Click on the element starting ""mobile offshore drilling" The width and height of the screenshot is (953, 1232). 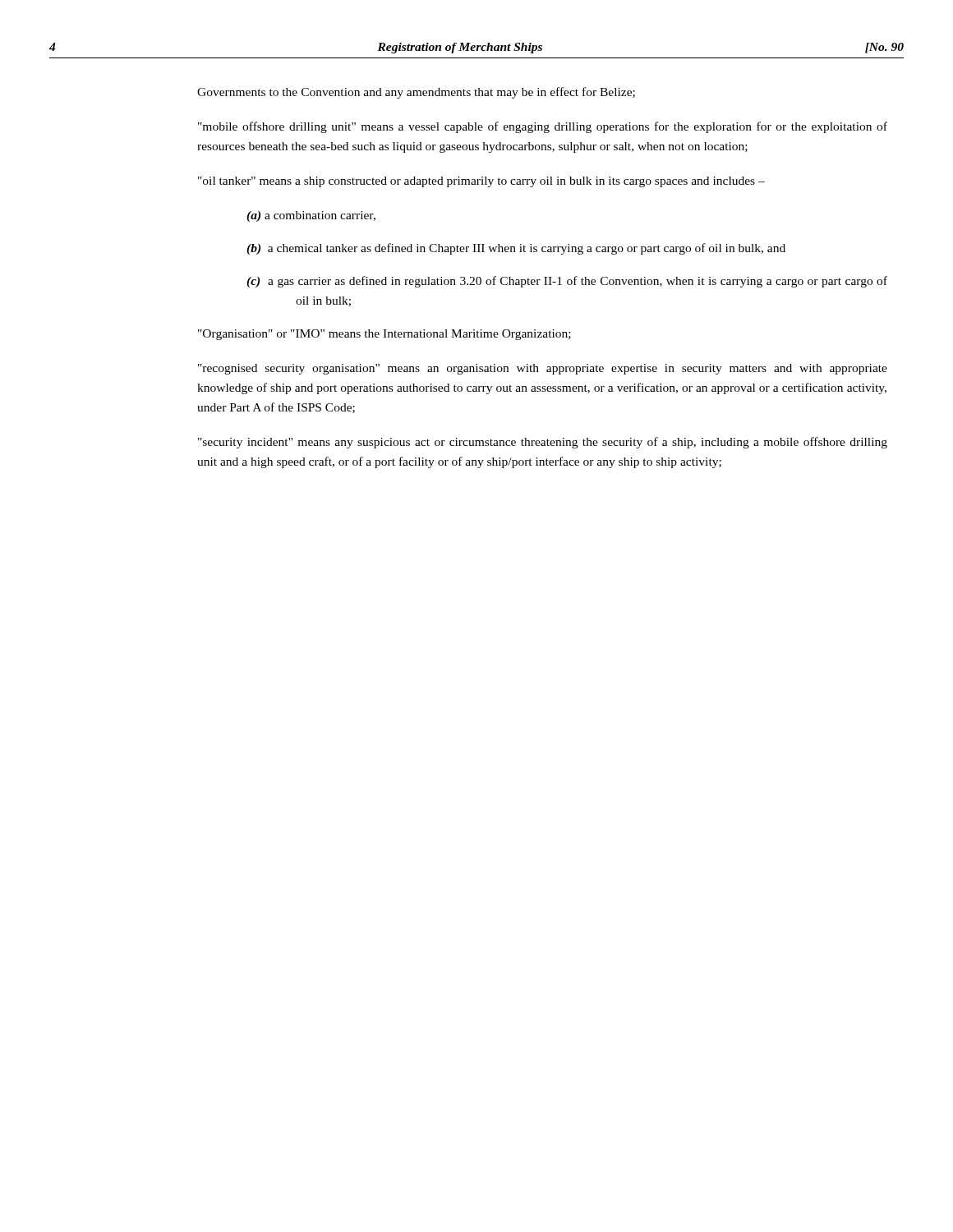[x=542, y=136]
